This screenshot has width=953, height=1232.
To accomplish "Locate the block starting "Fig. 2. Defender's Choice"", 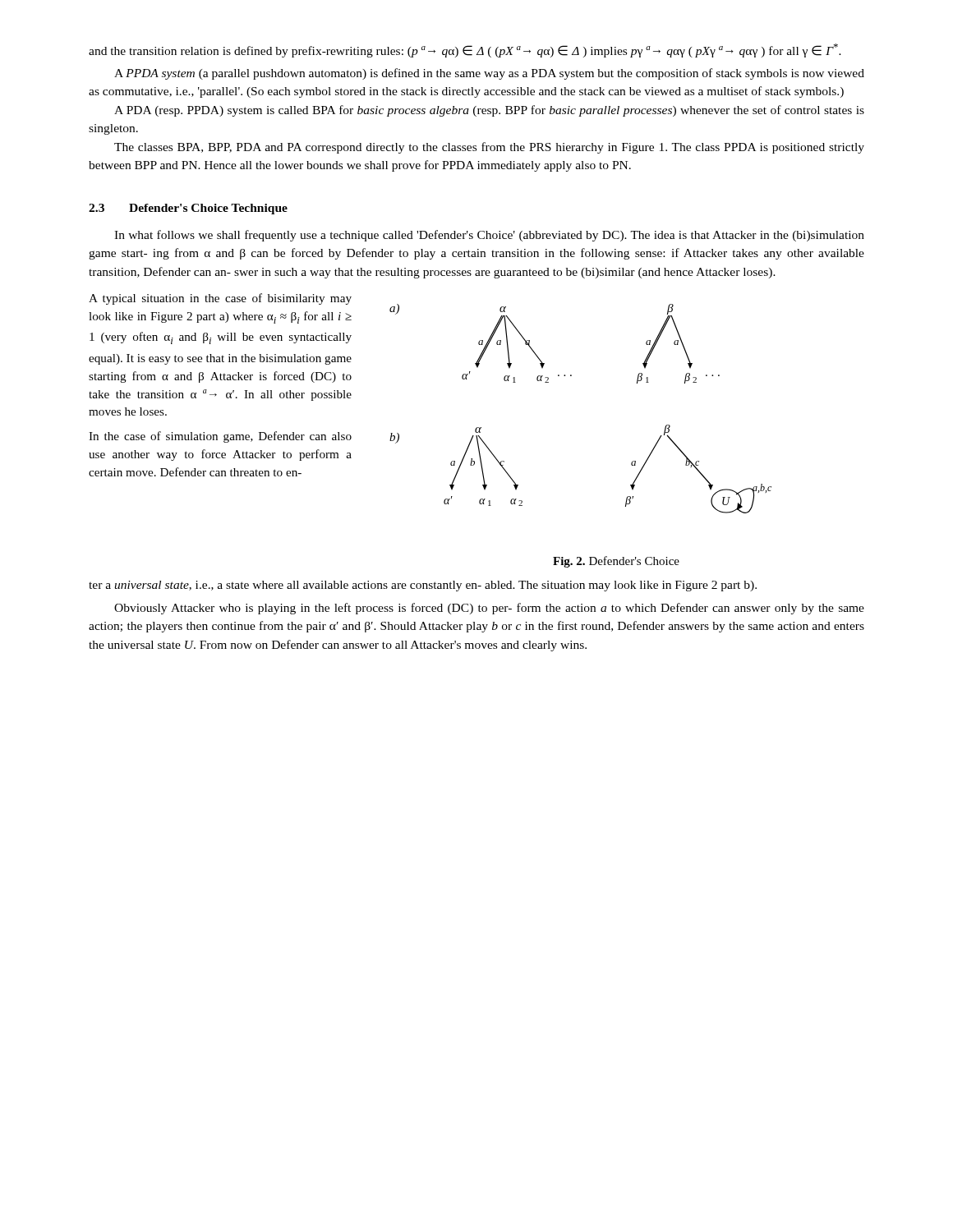I will point(616,561).
